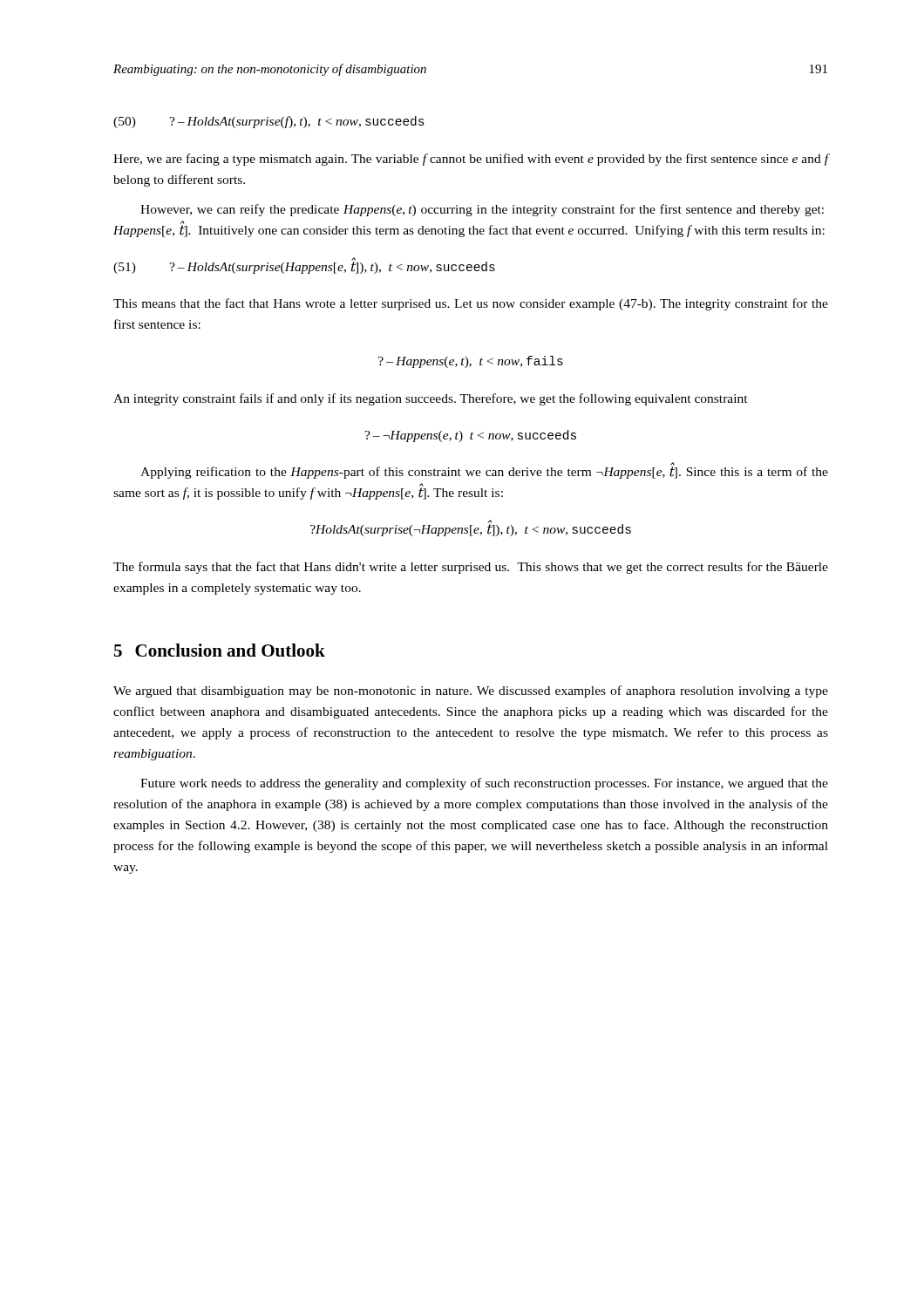Screen dimensions: 1308x924
Task: Click on the formula that reads "? – Happens(e,"
Action: point(471,361)
